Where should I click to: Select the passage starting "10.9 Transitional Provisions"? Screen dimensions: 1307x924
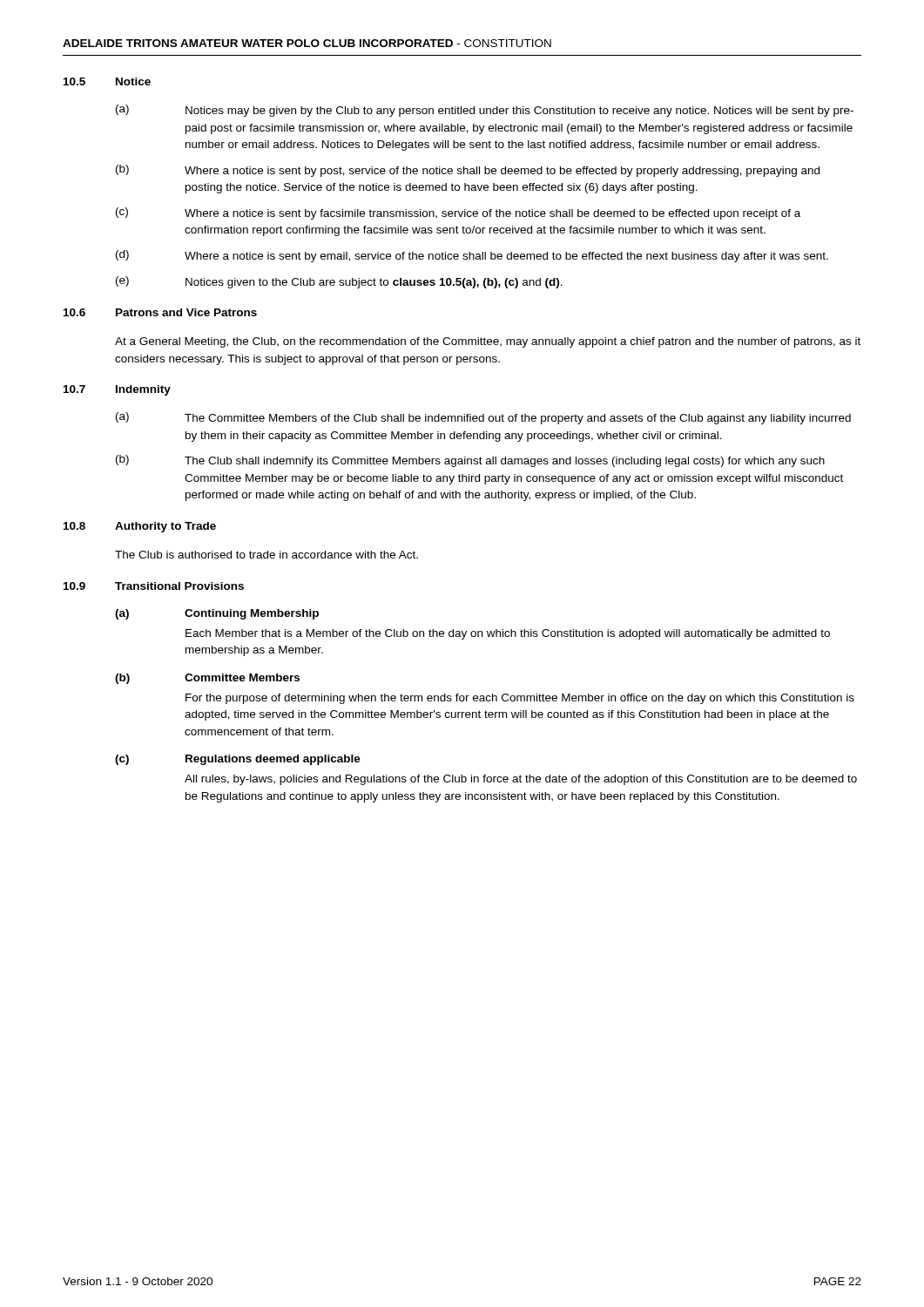click(x=154, y=586)
